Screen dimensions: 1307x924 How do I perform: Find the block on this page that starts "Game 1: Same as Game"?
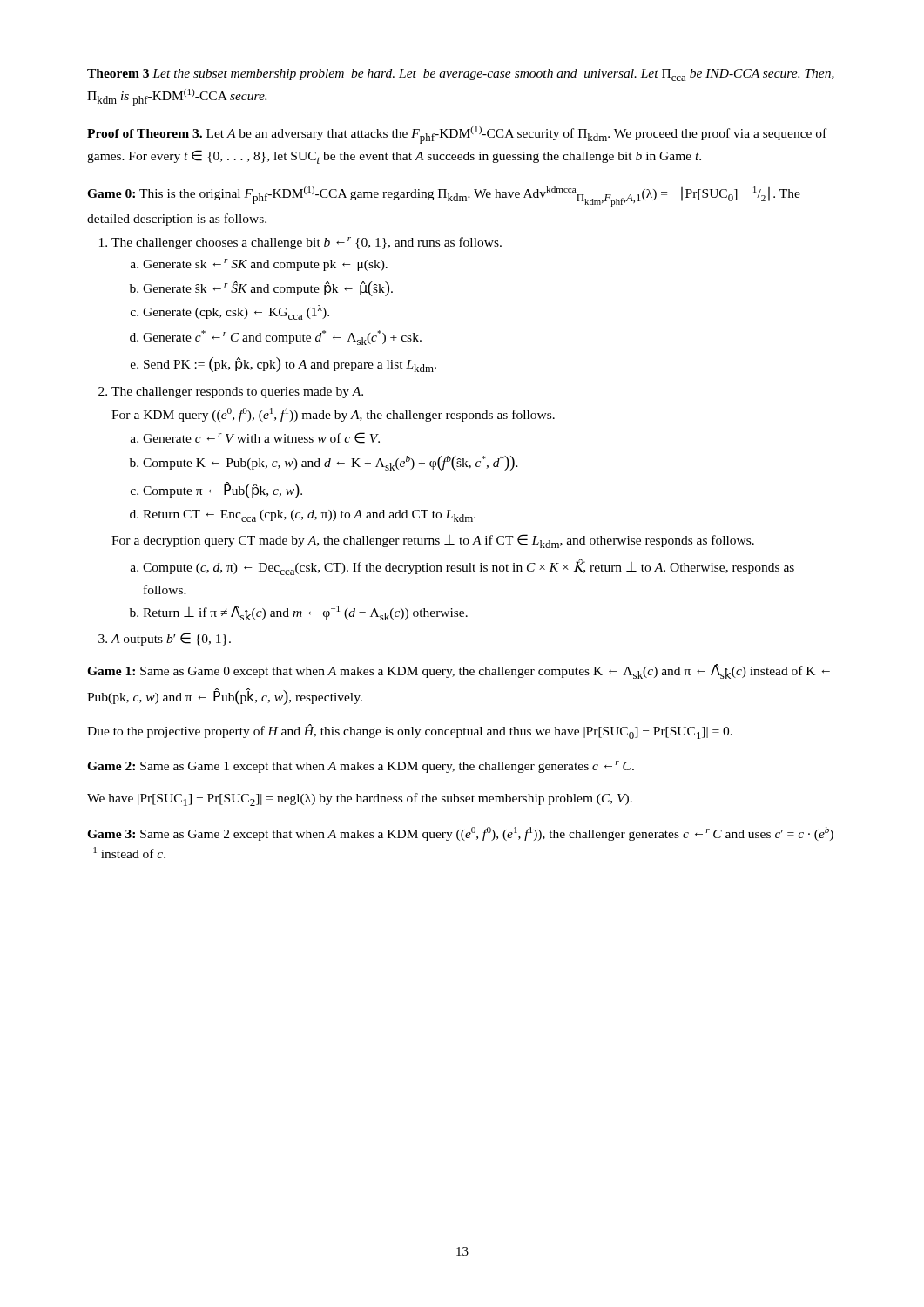[460, 684]
